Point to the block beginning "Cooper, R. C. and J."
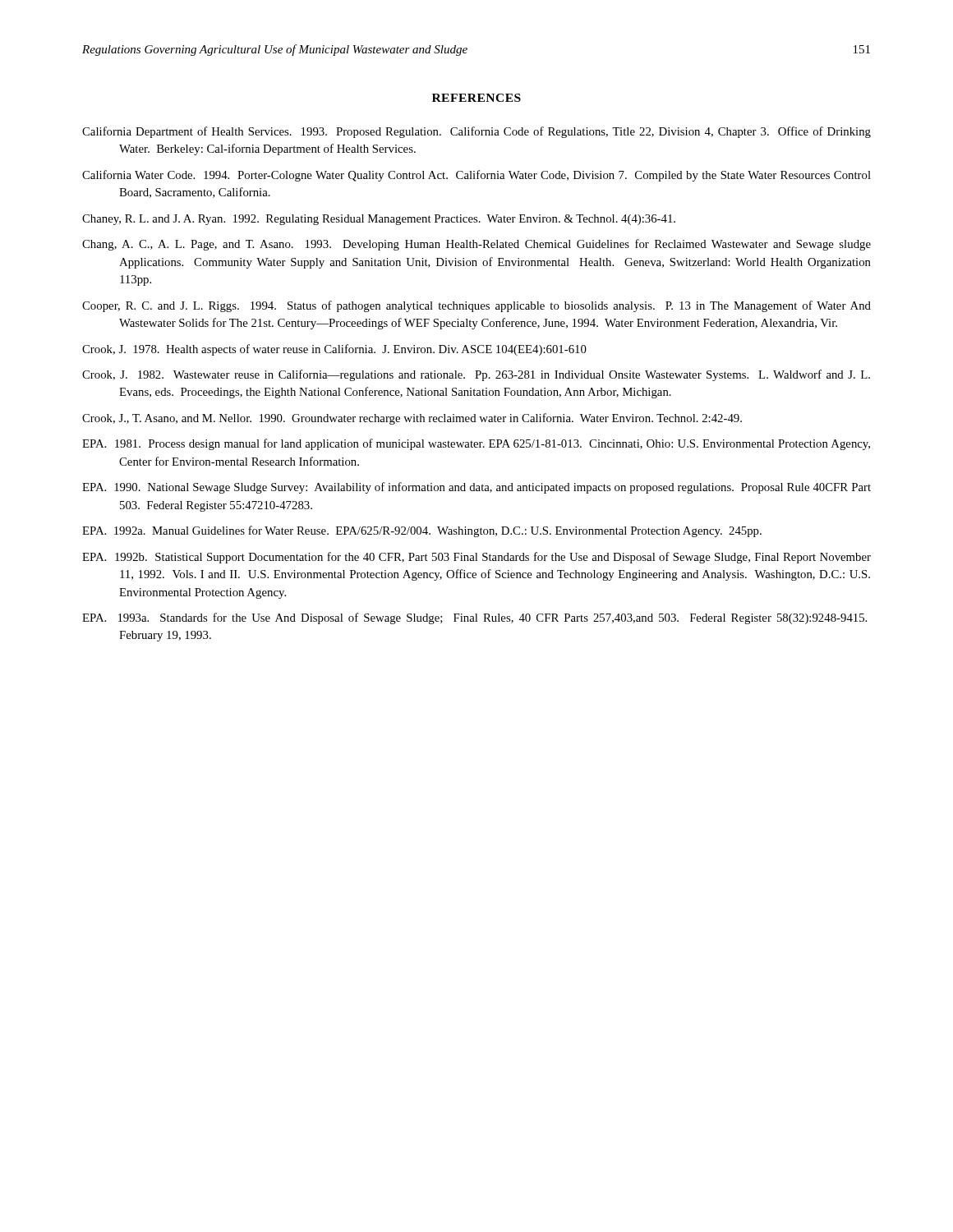 [476, 314]
